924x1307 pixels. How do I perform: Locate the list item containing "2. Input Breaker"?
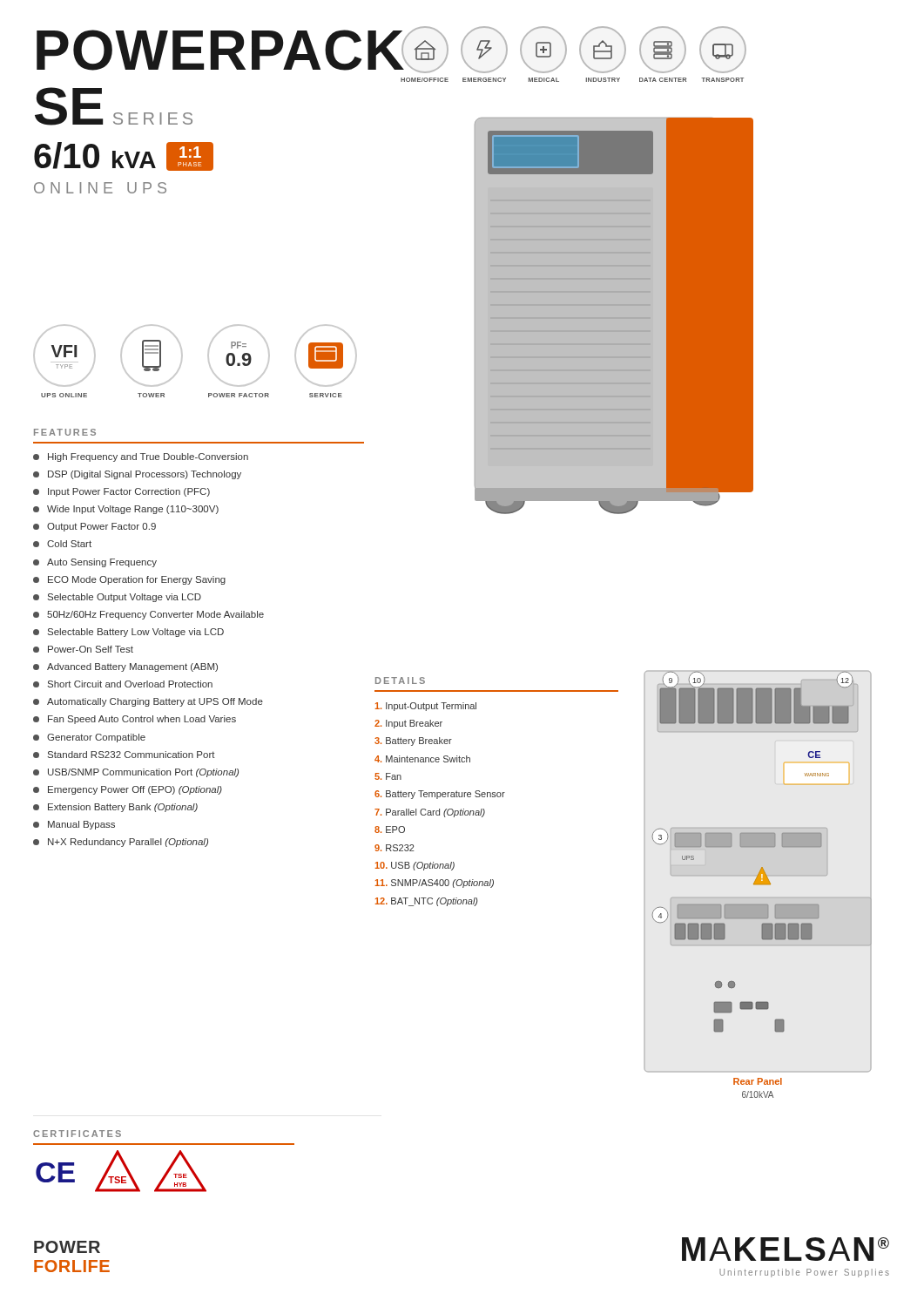point(409,723)
